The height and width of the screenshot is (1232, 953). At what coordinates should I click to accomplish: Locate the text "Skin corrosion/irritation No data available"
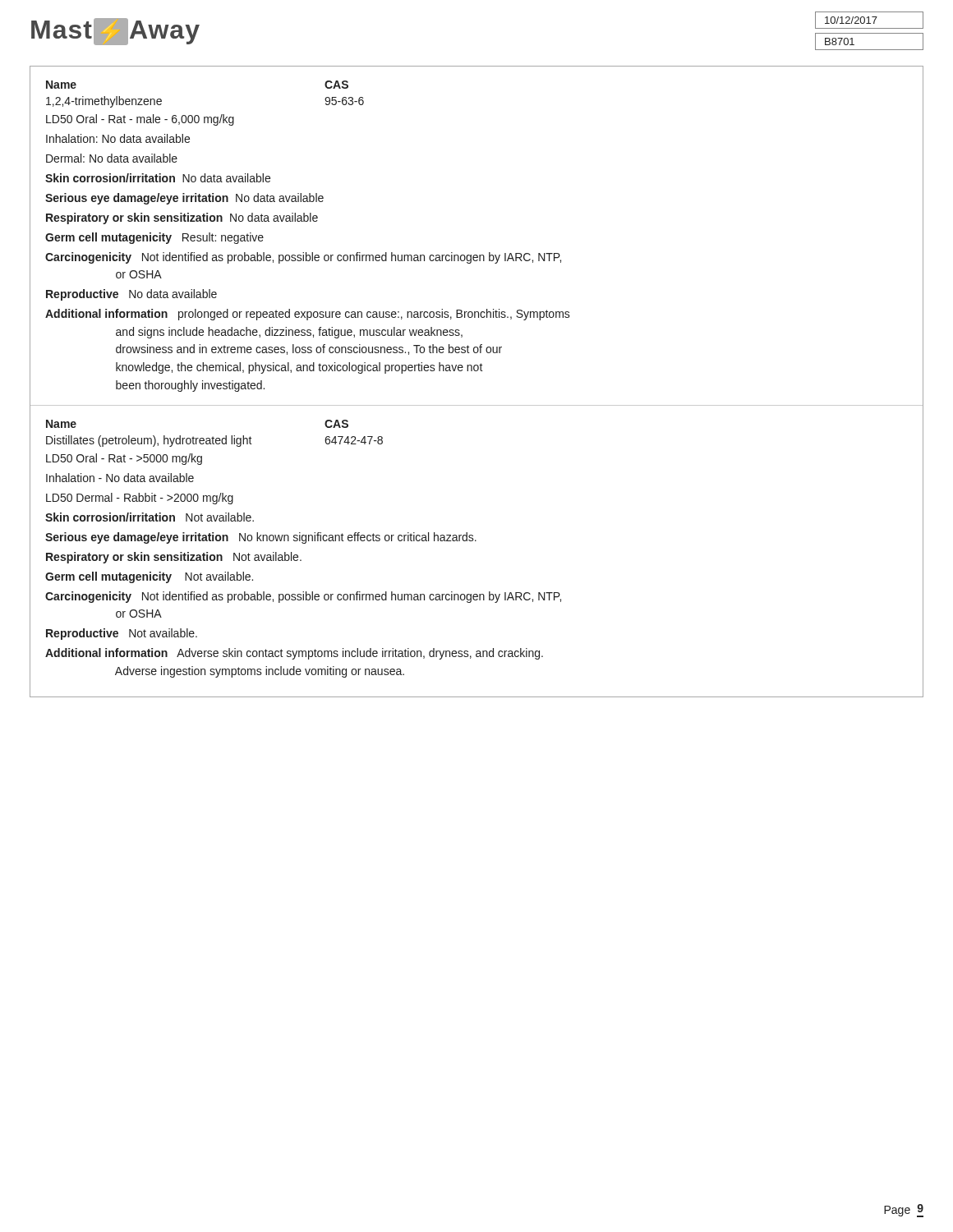click(158, 178)
